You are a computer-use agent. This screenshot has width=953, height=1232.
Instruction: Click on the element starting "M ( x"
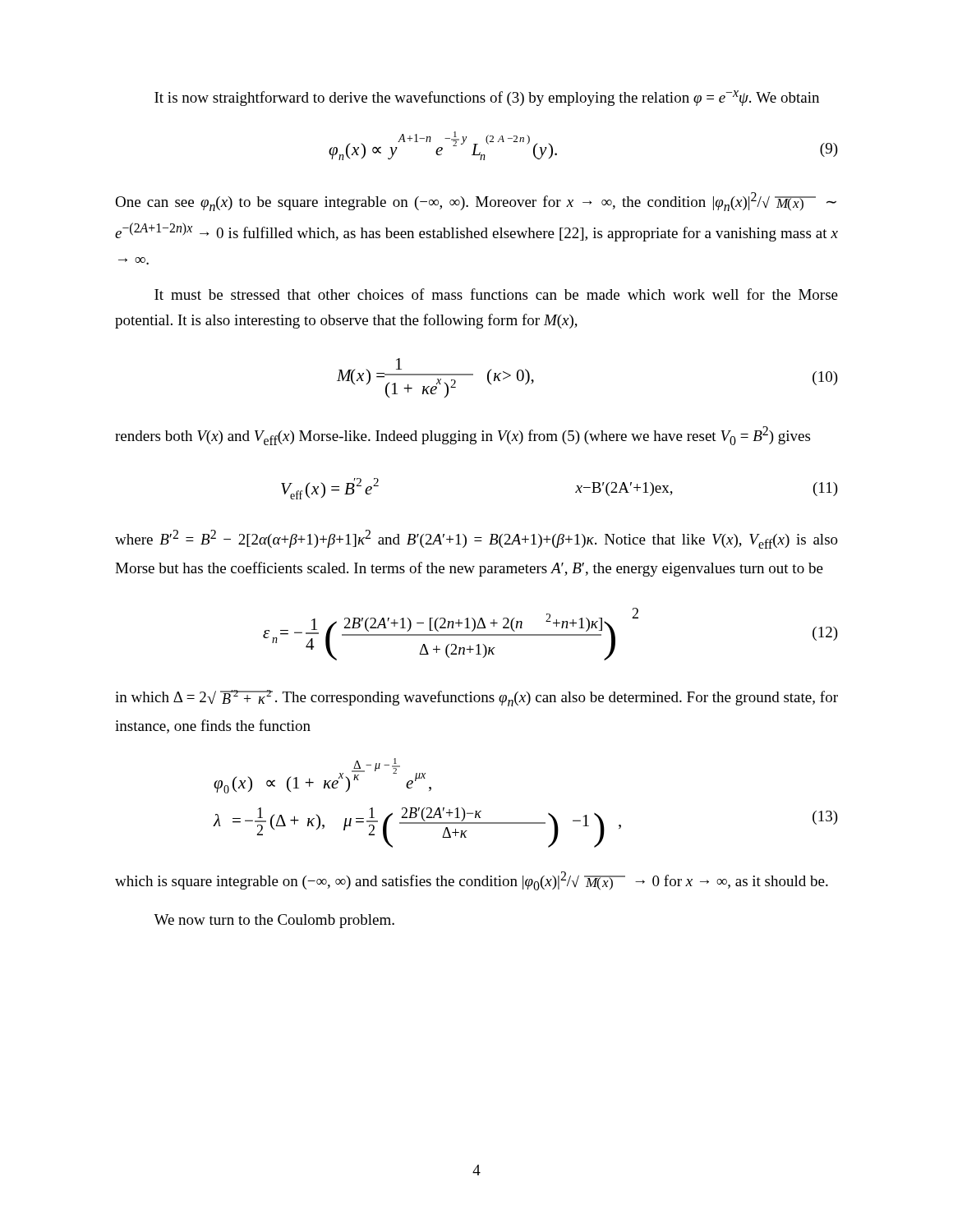(424, 375)
